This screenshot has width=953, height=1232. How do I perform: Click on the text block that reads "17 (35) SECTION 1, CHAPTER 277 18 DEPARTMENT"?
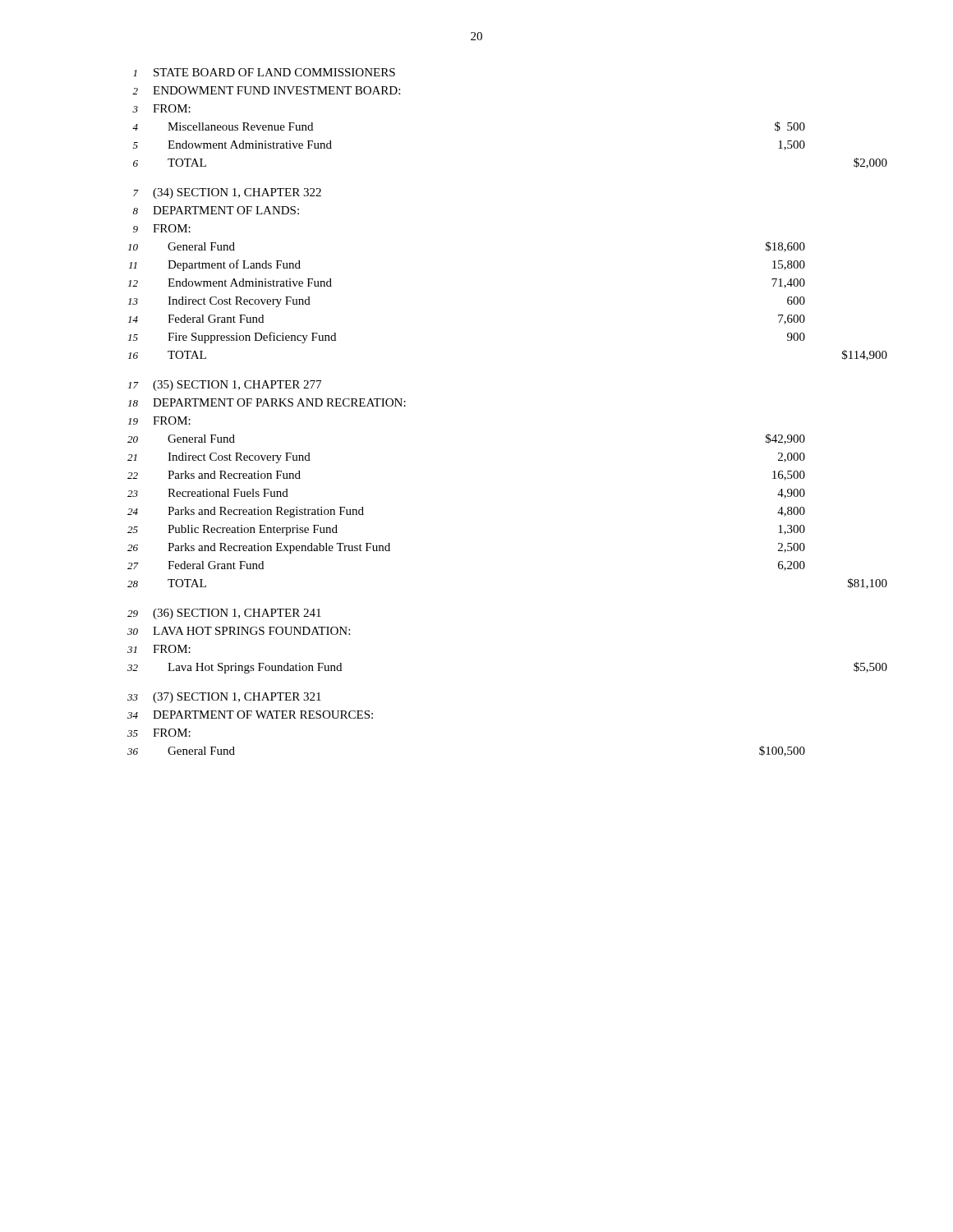point(225,386)
